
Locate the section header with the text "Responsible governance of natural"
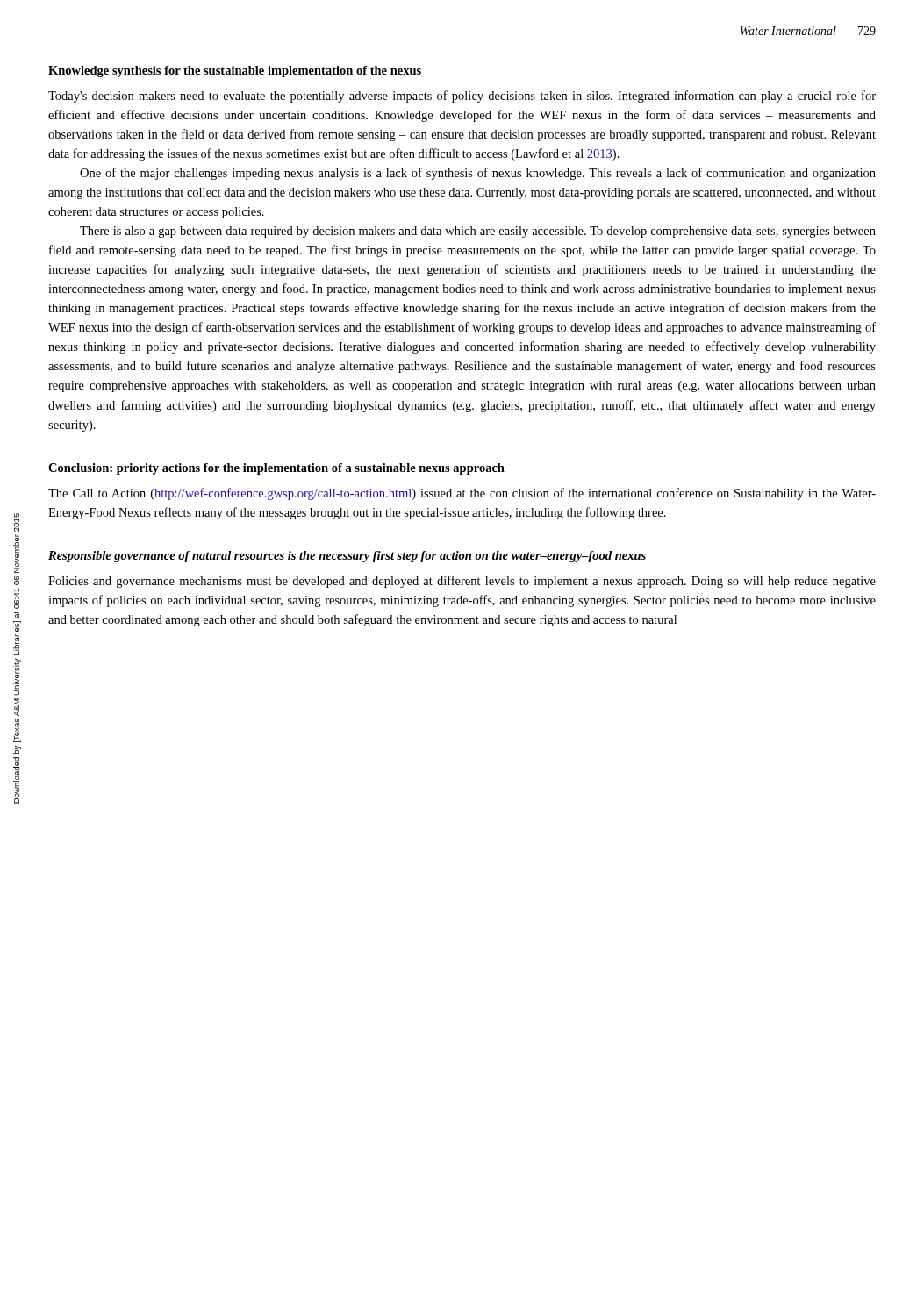(347, 555)
